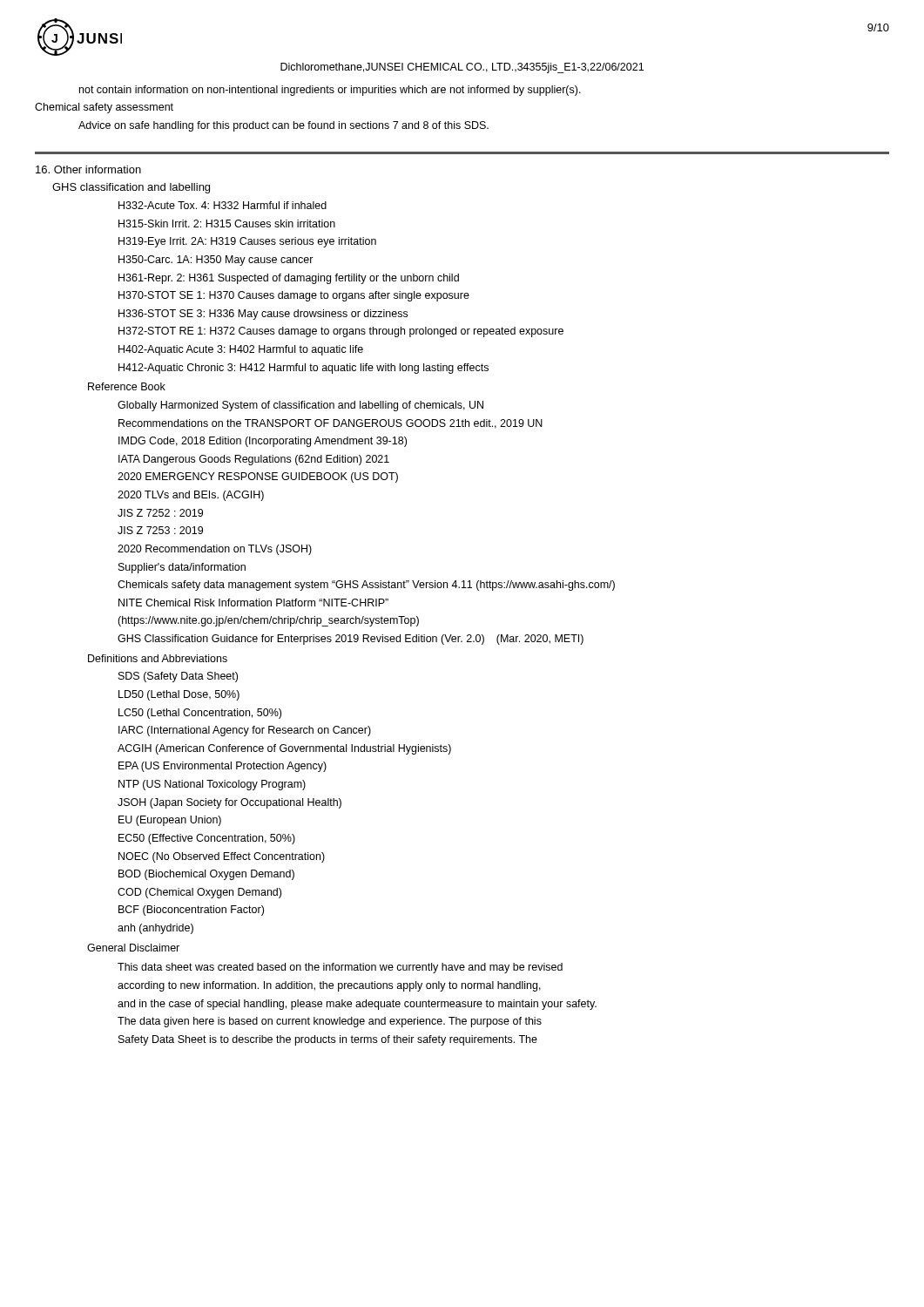Click on the text starting "ACGIH (American Conference of Governmental Industrial Hygienists)"
The width and height of the screenshot is (924, 1307).
[x=285, y=748]
